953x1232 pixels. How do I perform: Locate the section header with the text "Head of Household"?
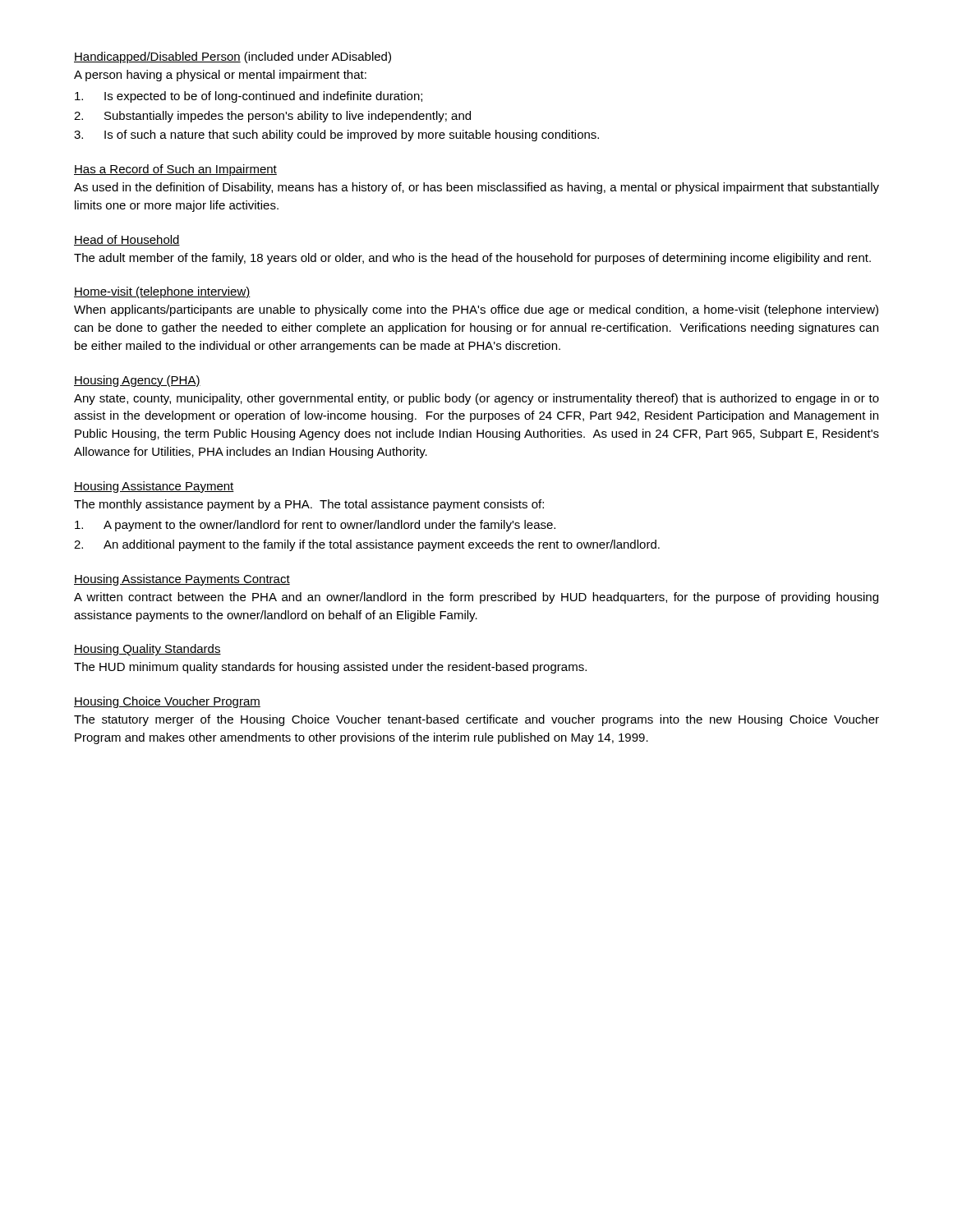(127, 239)
